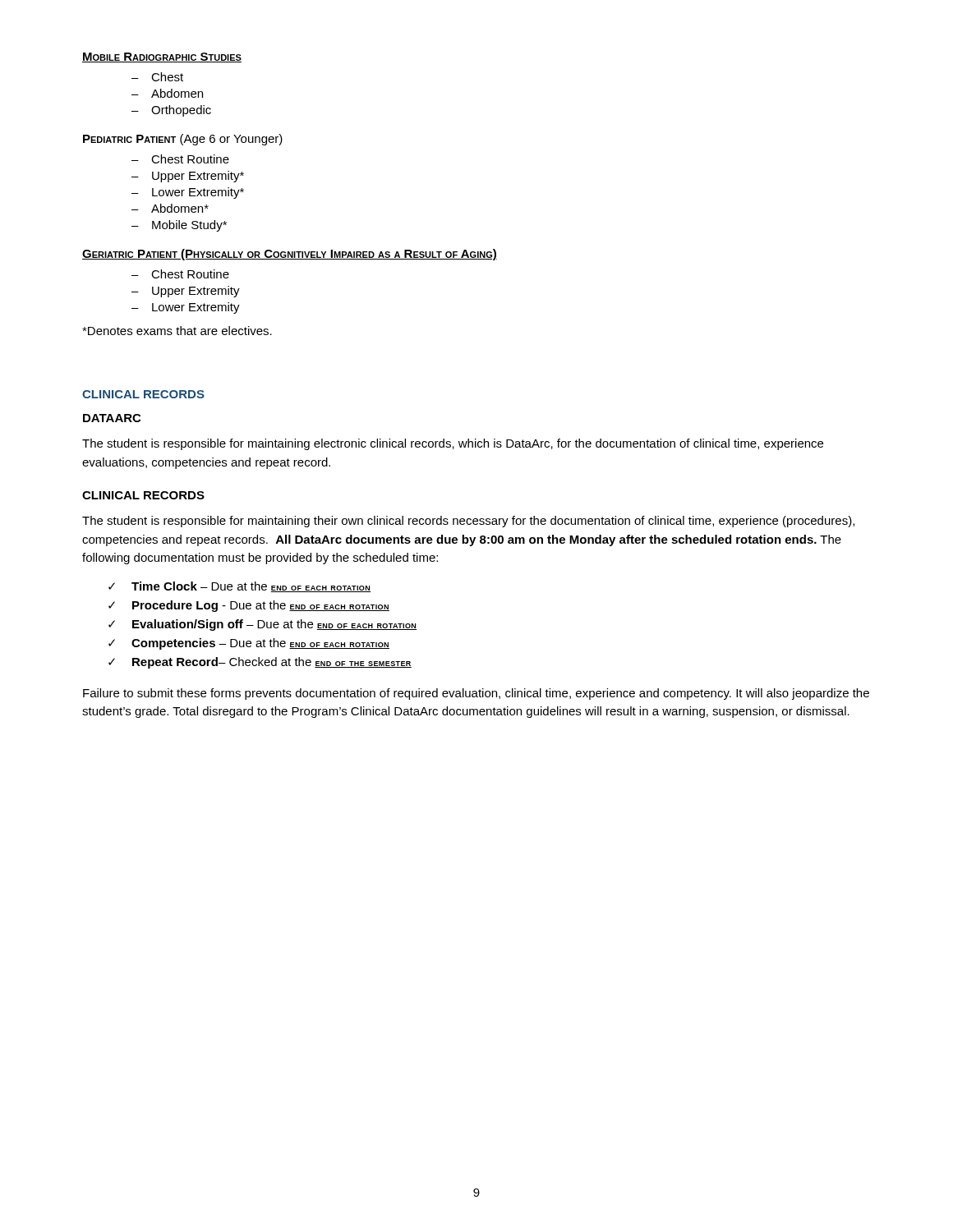Image resolution: width=953 pixels, height=1232 pixels.
Task: Locate the text starting "✓ Evaluation/Sign off –"
Action: pos(262,624)
